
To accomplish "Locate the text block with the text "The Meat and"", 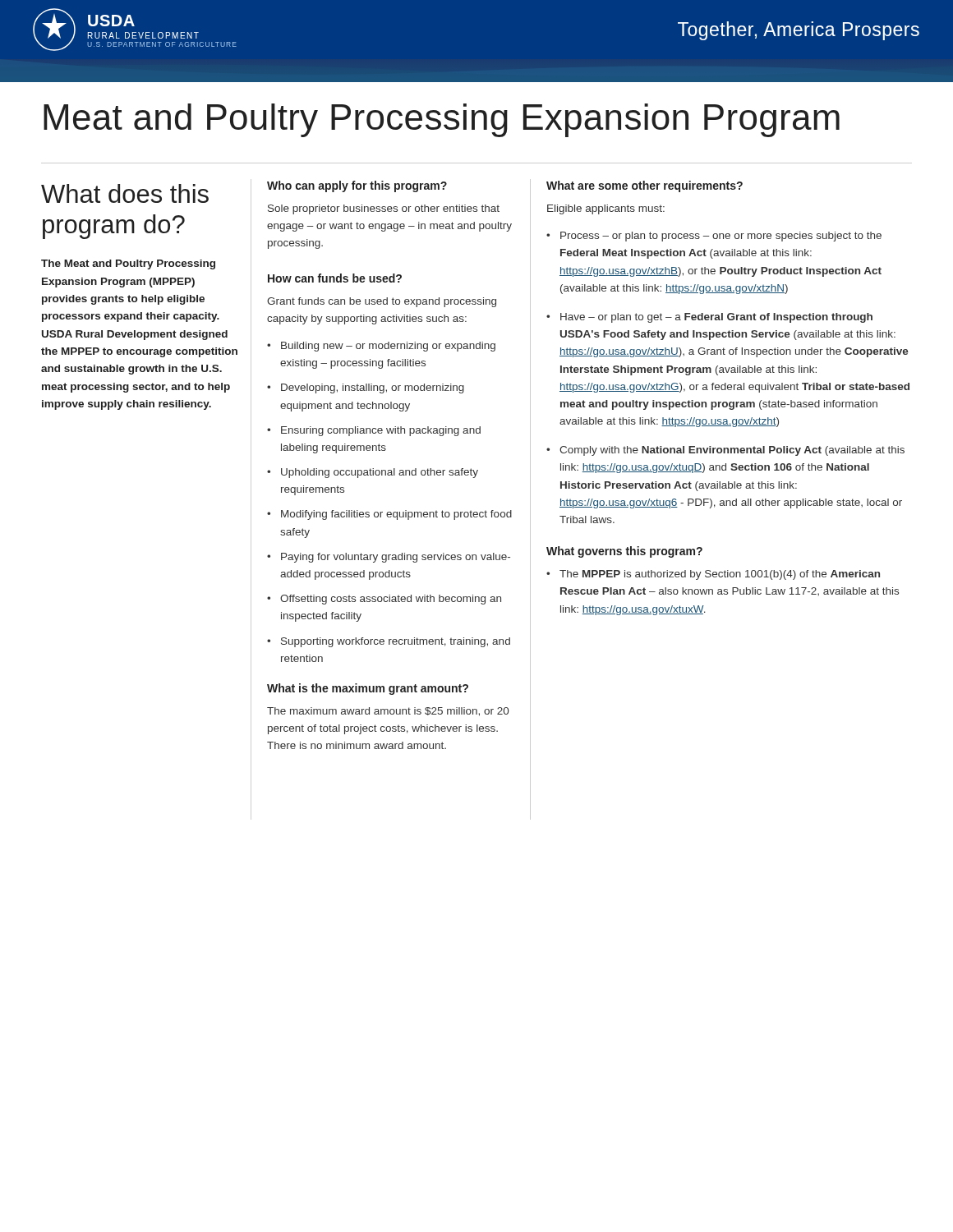I will click(x=140, y=334).
